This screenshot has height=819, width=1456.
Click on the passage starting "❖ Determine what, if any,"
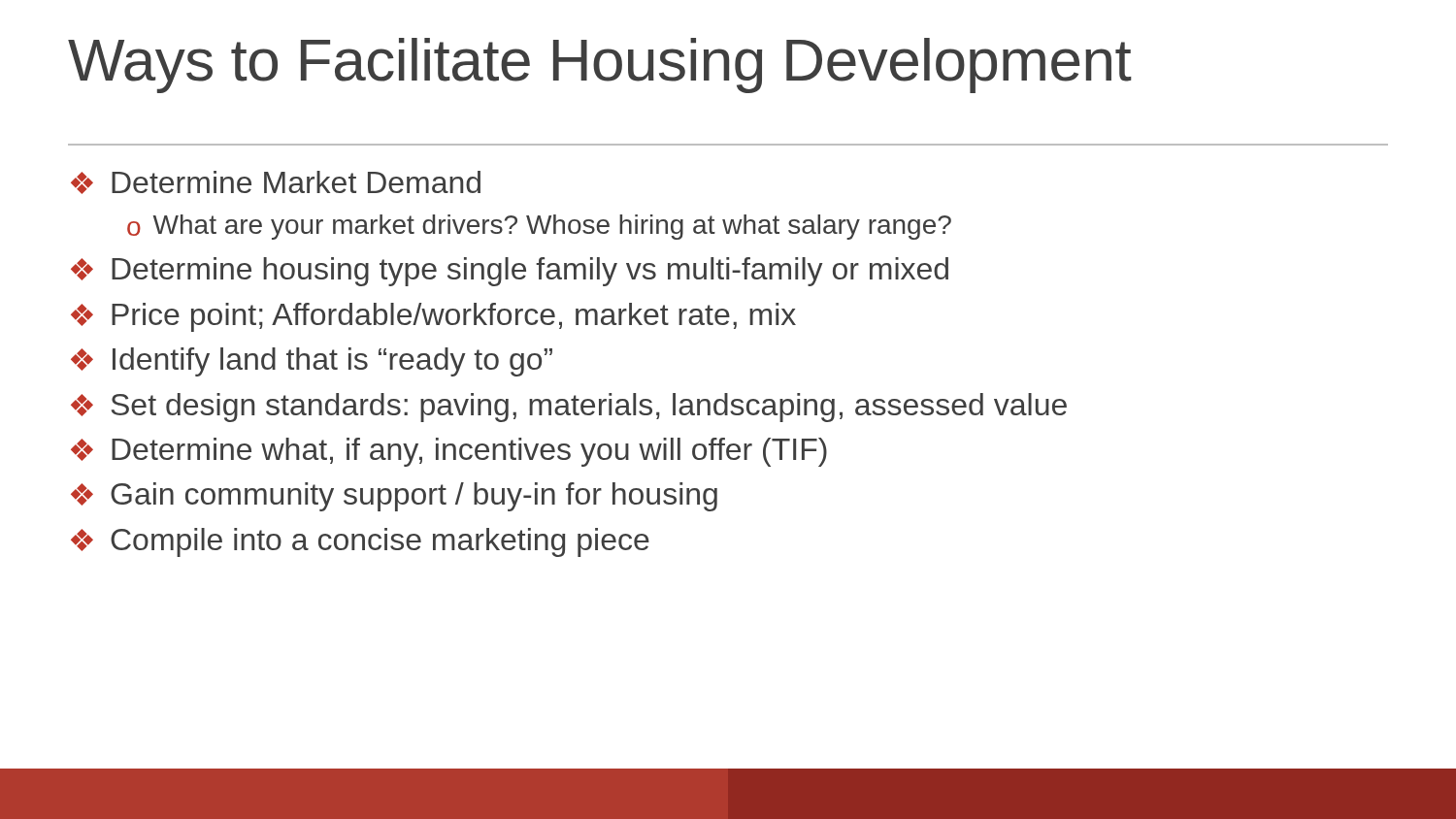(x=448, y=449)
